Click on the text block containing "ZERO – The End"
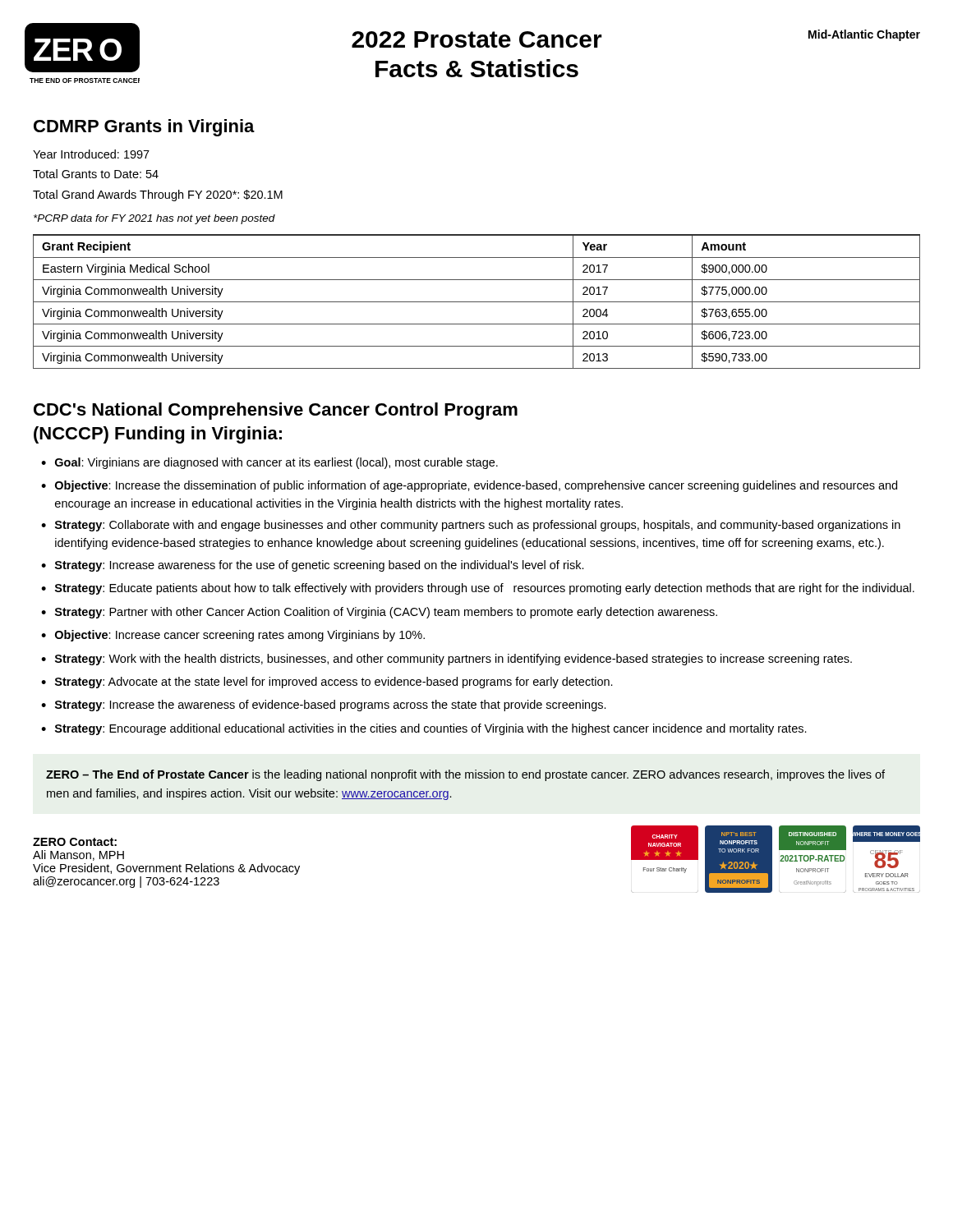 click(x=465, y=784)
